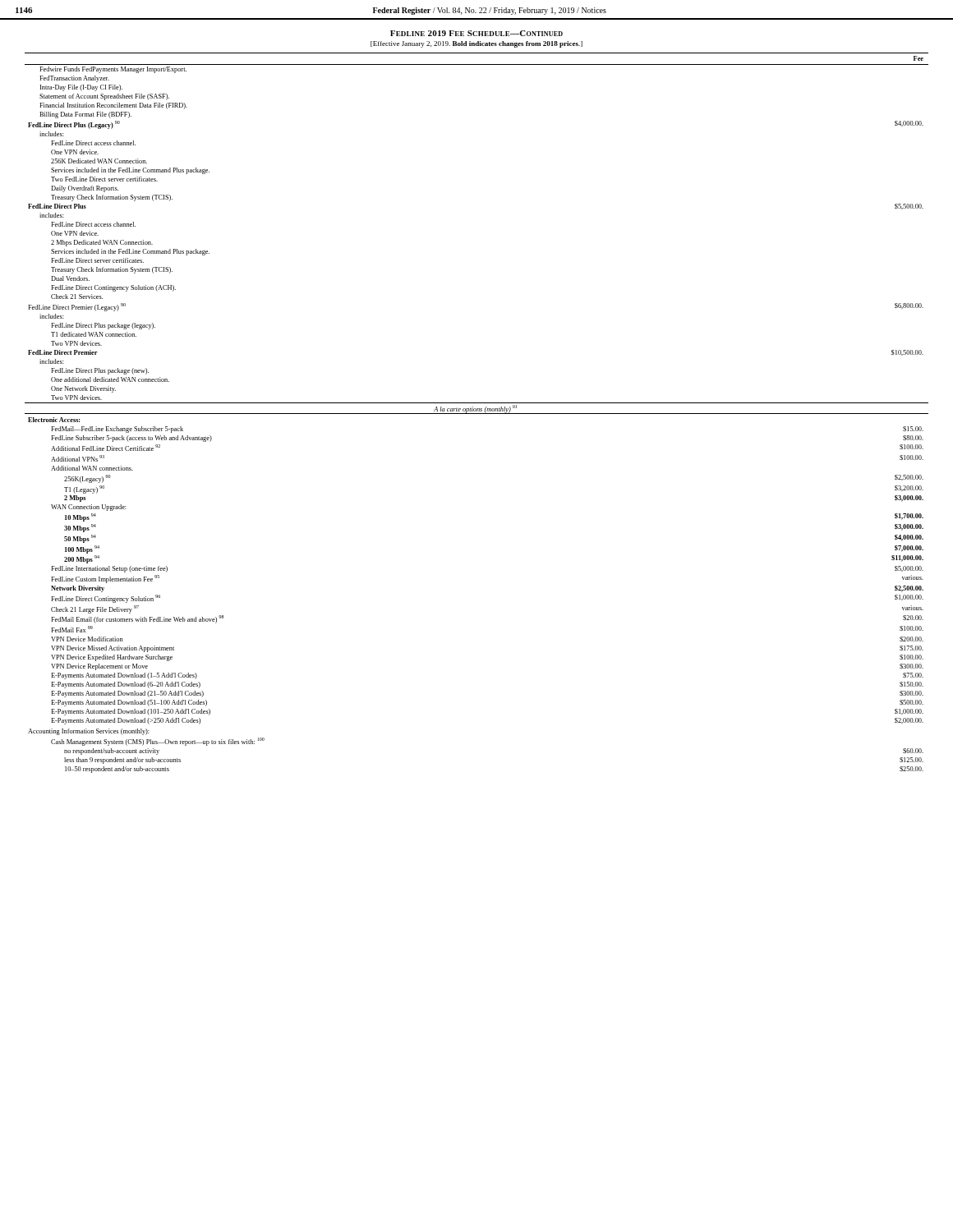Find the table that mentions "256K(Legacy) 90"
The height and width of the screenshot is (1232, 953).
click(476, 413)
